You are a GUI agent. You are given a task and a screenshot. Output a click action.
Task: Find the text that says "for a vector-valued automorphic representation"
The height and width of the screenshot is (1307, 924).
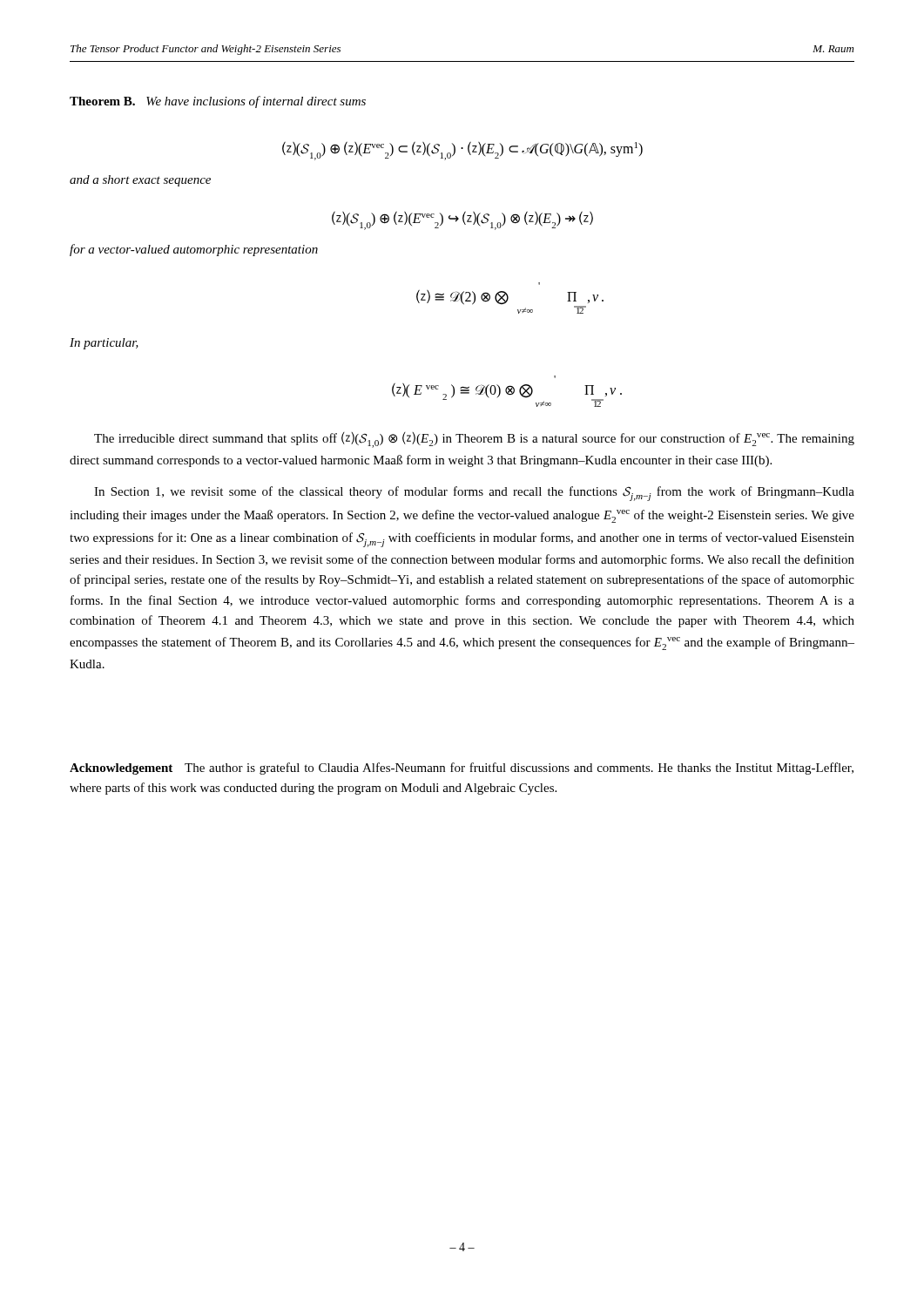(x=194, y=249)
